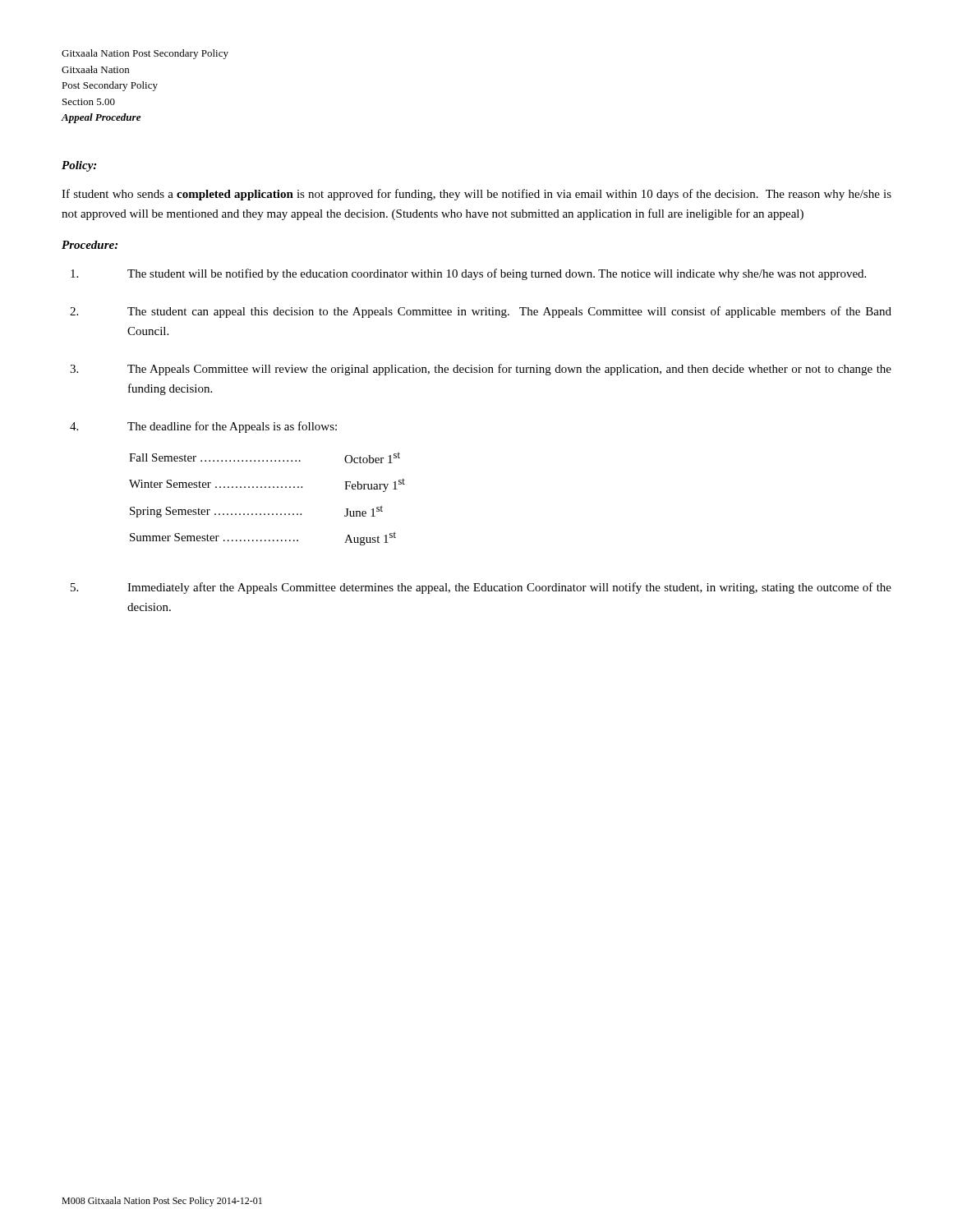Point to the element starting "3. The Appeals Committee will review the original"

click(x=476, y=378)
